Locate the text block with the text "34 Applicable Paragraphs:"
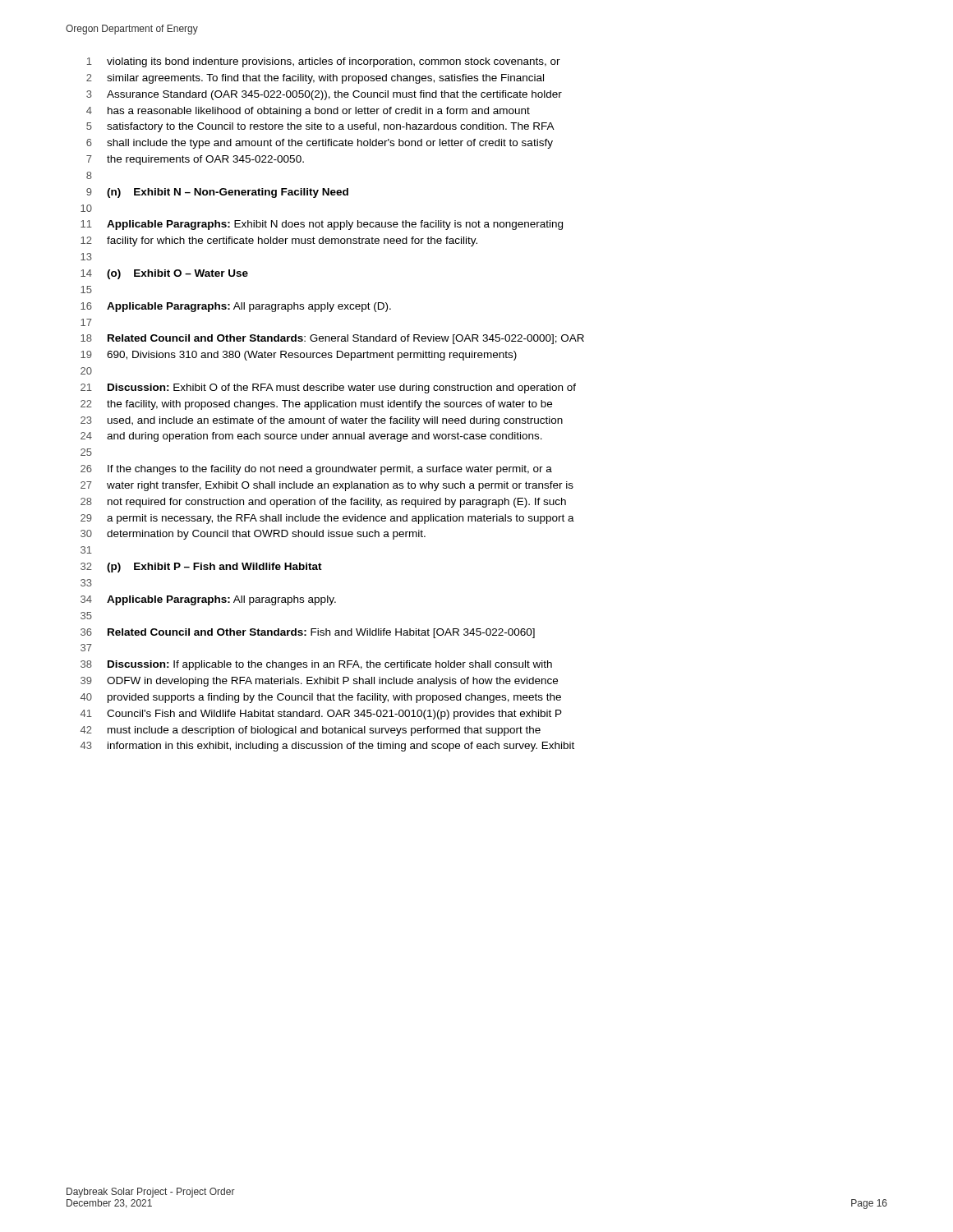This screenshot has height=1232, width=953. [208, 600]
